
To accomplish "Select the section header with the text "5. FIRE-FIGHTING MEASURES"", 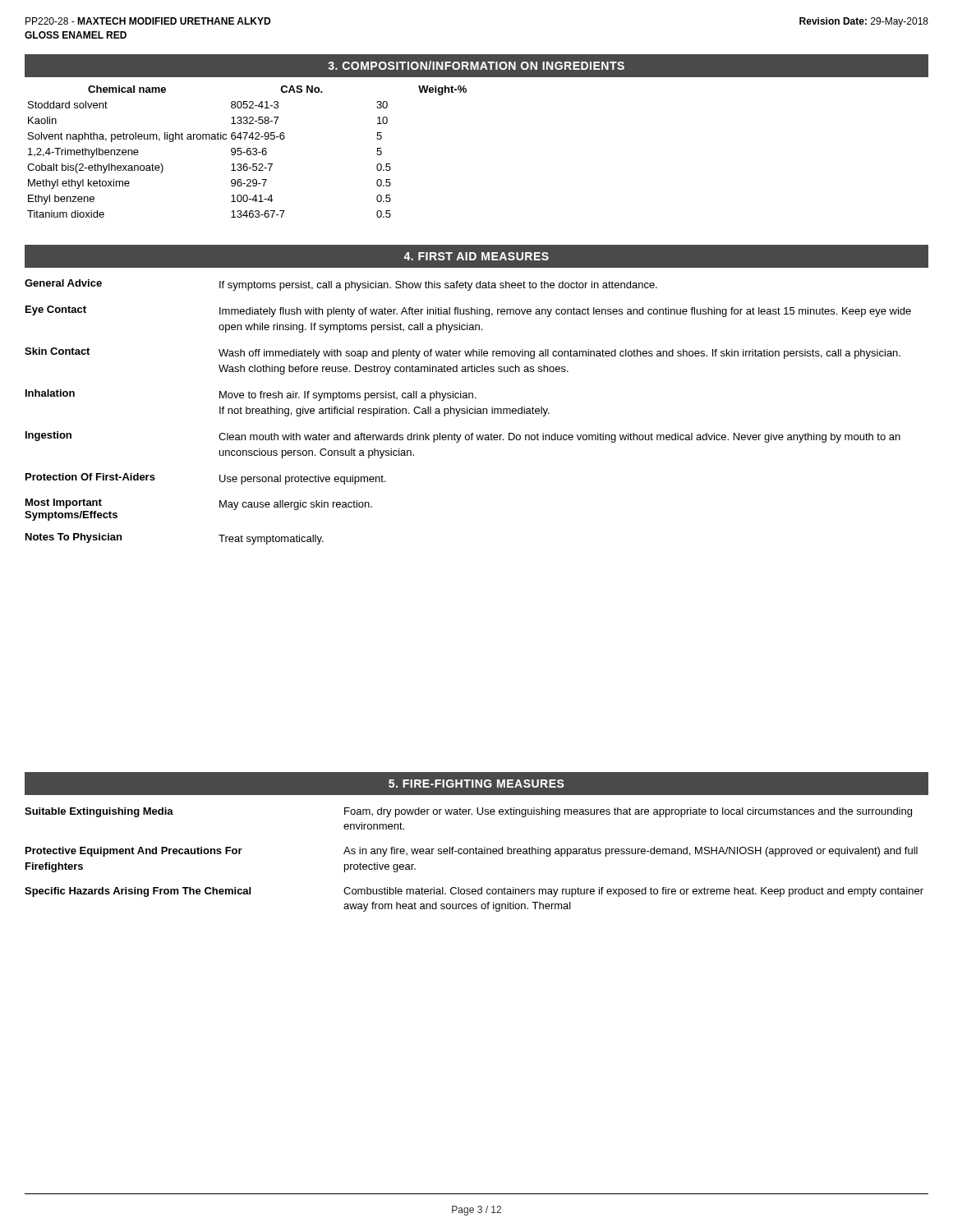I will click(476, 784).
